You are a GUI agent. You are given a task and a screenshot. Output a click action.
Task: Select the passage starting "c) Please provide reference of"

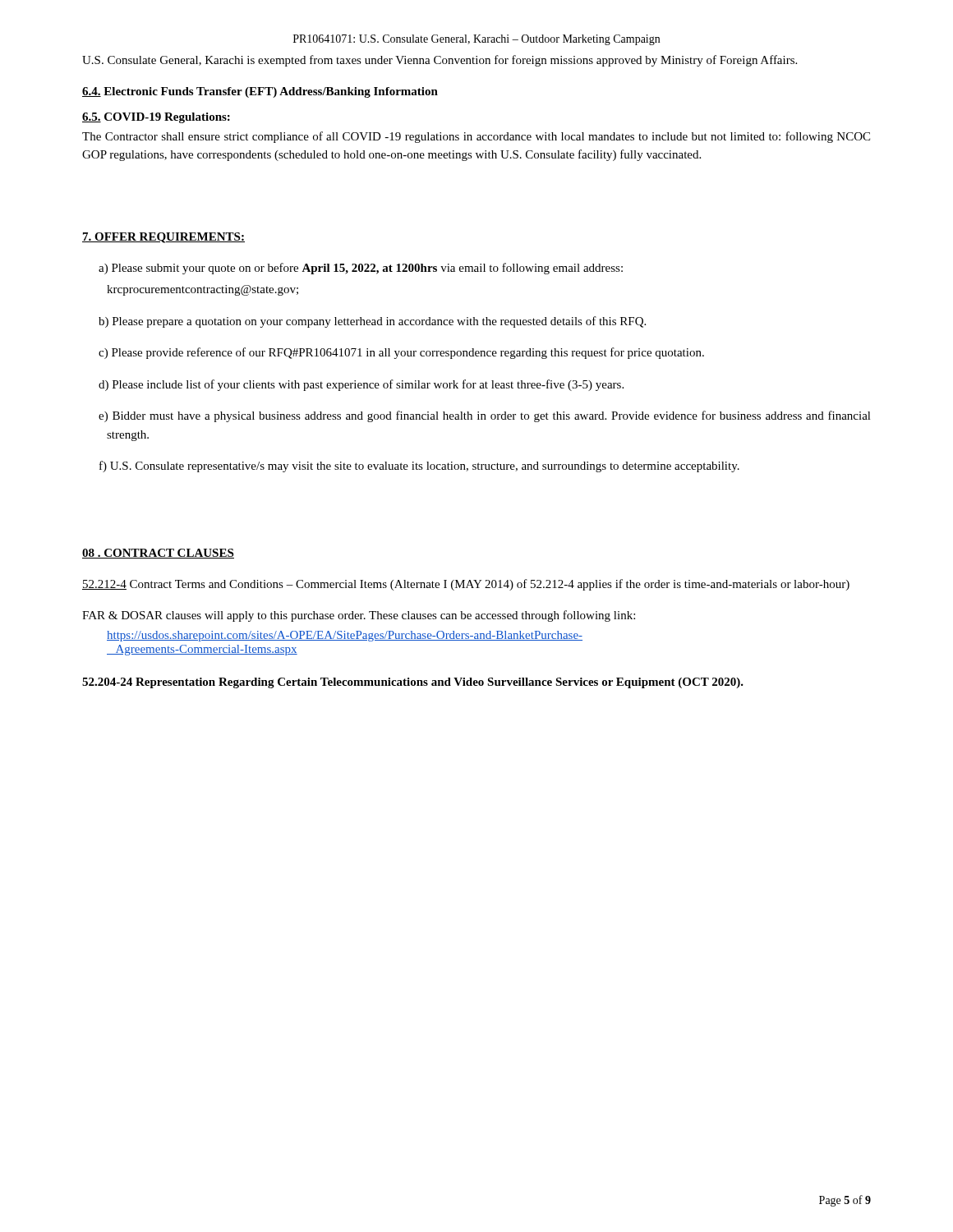(402, 352)
